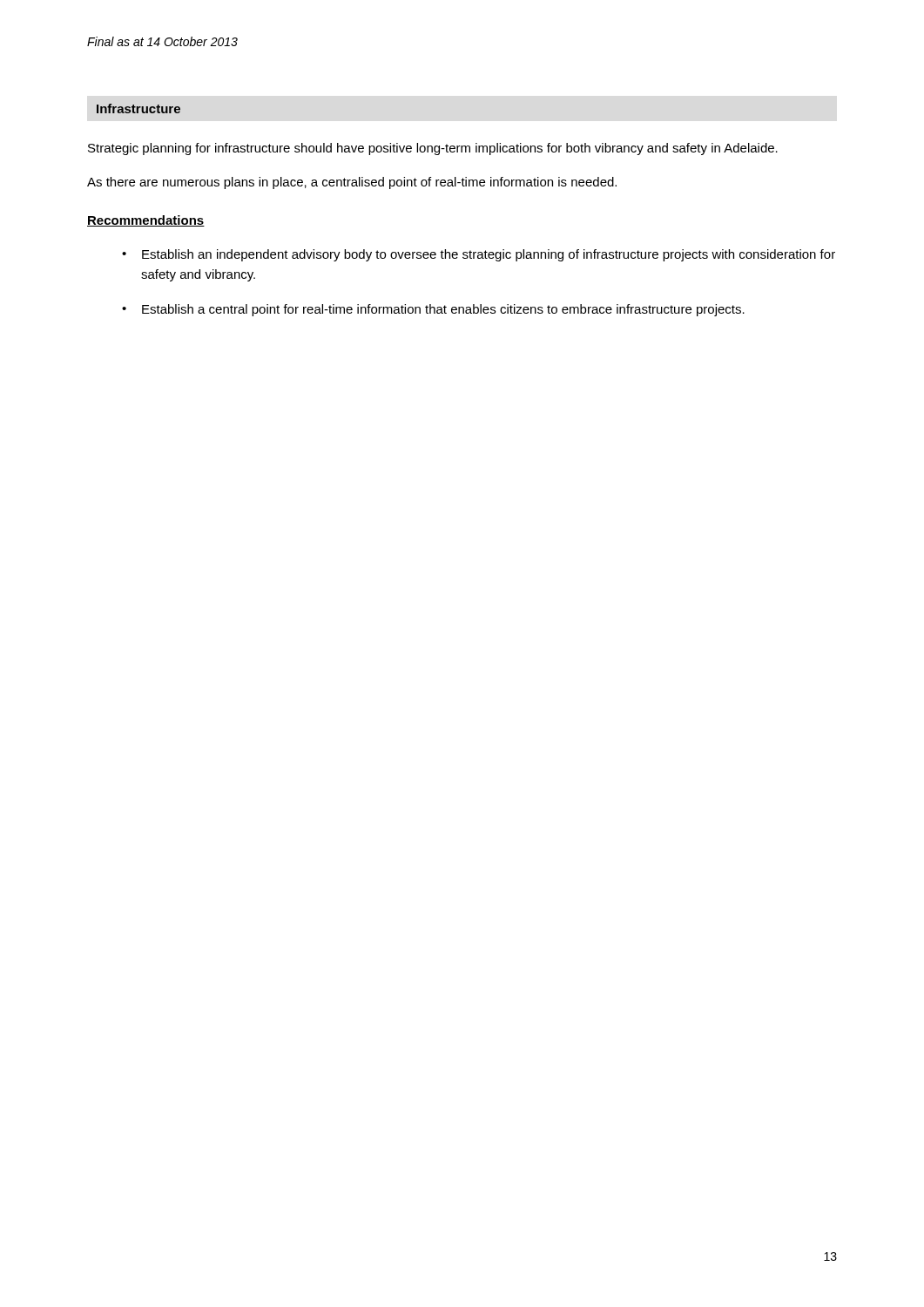
Task: Click on the text block starting "• Establish a central point for real-time information"
Action: click(x=434, y=309)
